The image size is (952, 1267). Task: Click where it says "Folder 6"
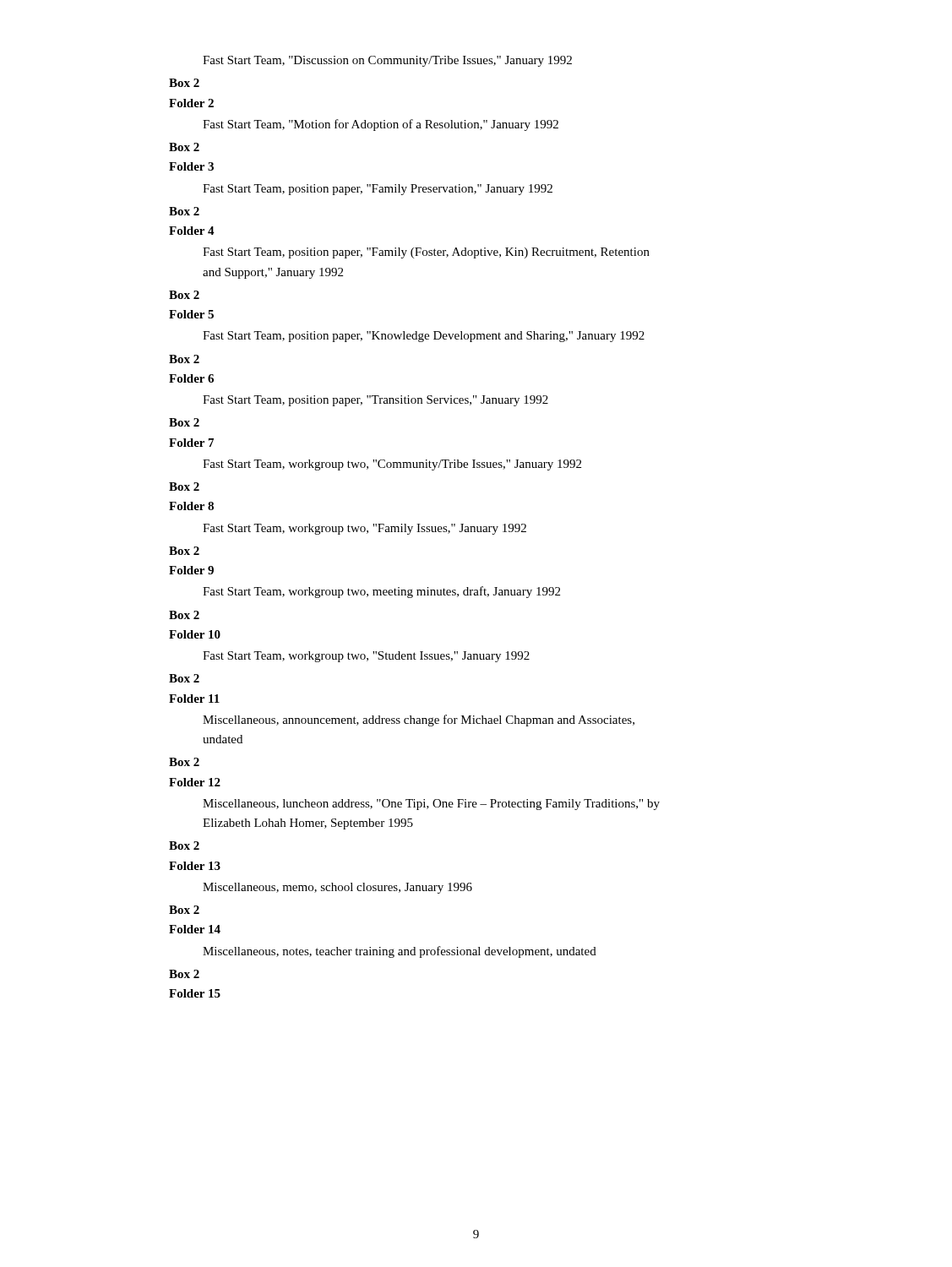pyautogui.click(x=192, y=378)
